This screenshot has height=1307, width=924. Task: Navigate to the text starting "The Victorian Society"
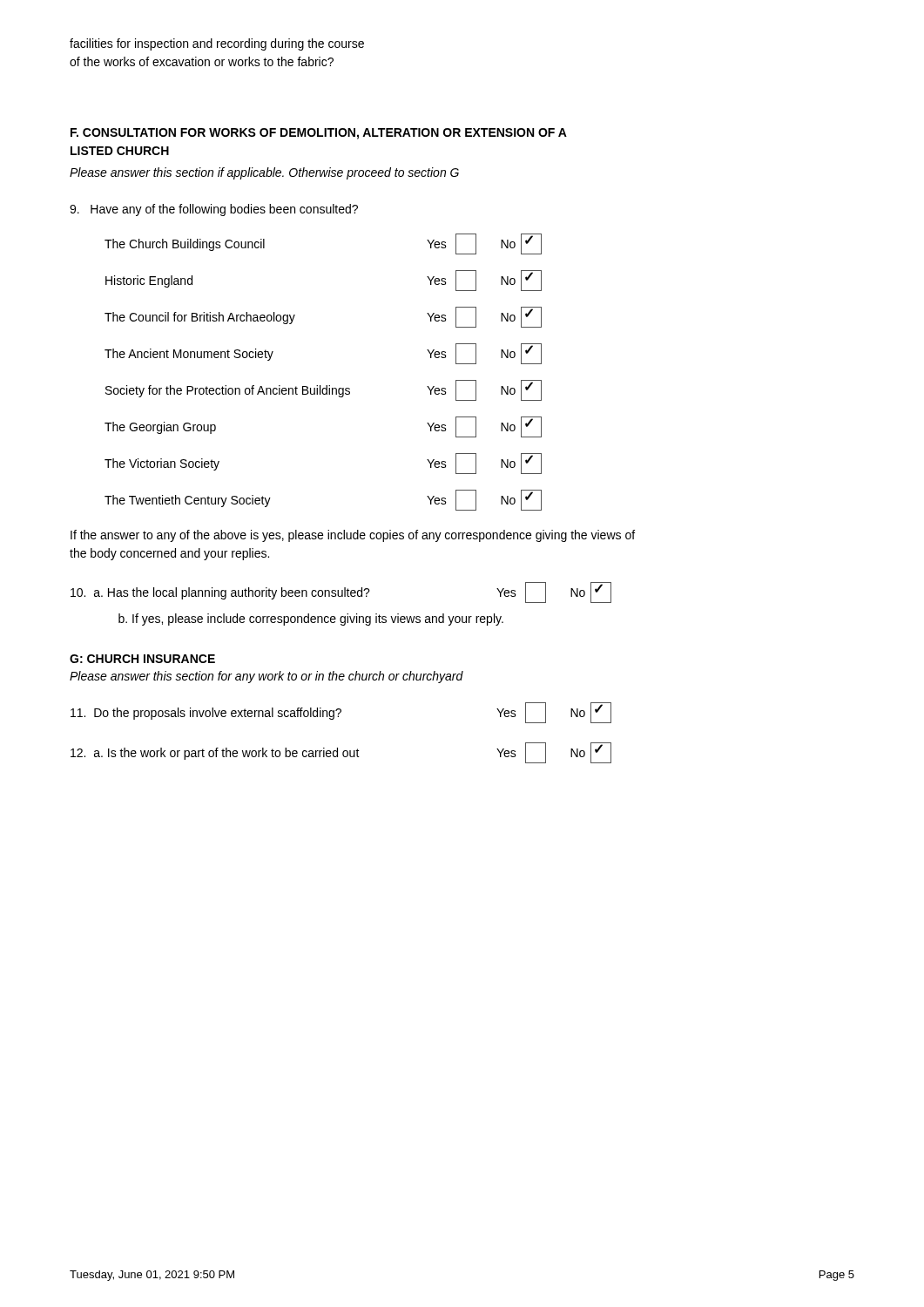point(479,464)
